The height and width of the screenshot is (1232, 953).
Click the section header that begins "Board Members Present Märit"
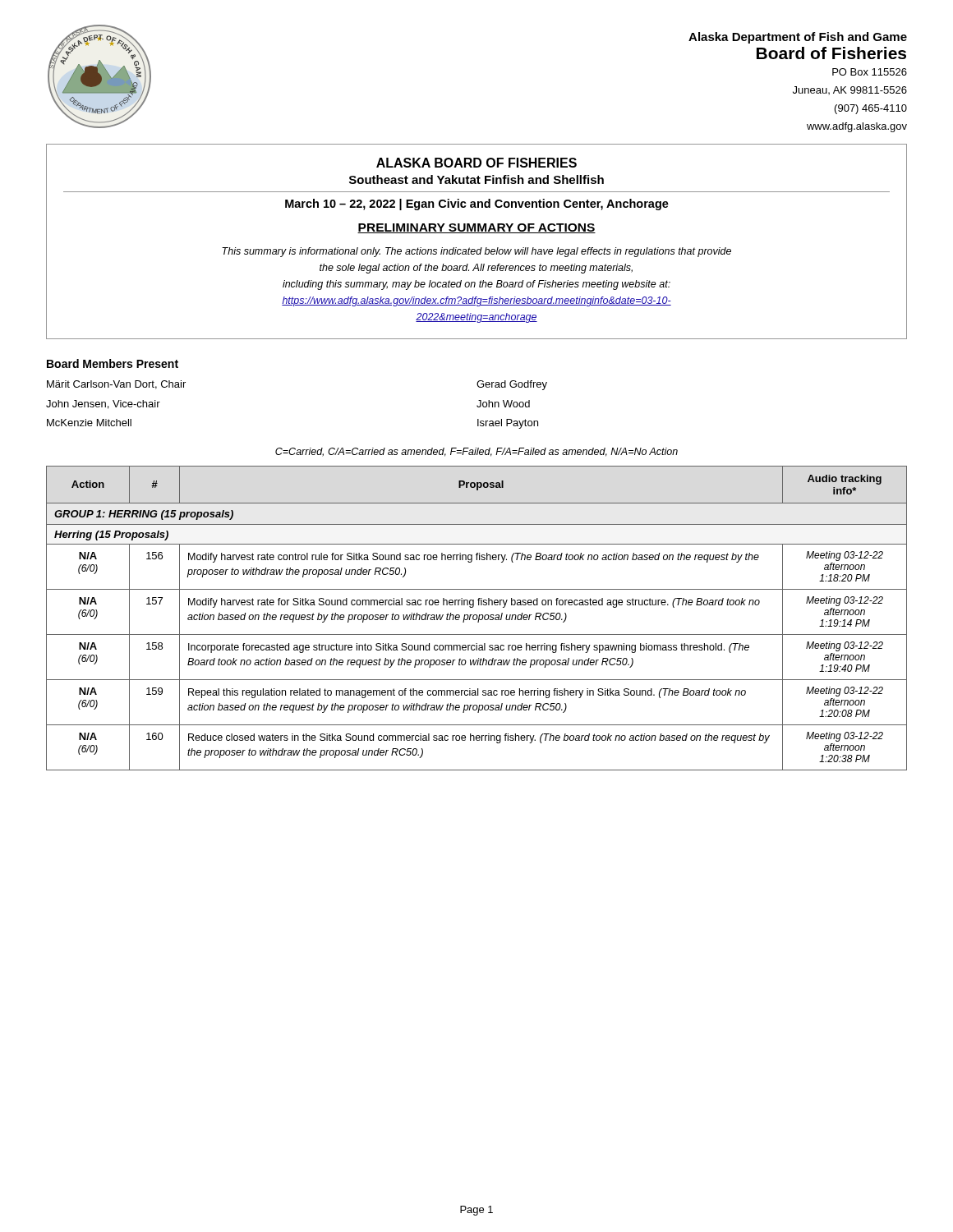pyautogui.click(x=476, y=395)
